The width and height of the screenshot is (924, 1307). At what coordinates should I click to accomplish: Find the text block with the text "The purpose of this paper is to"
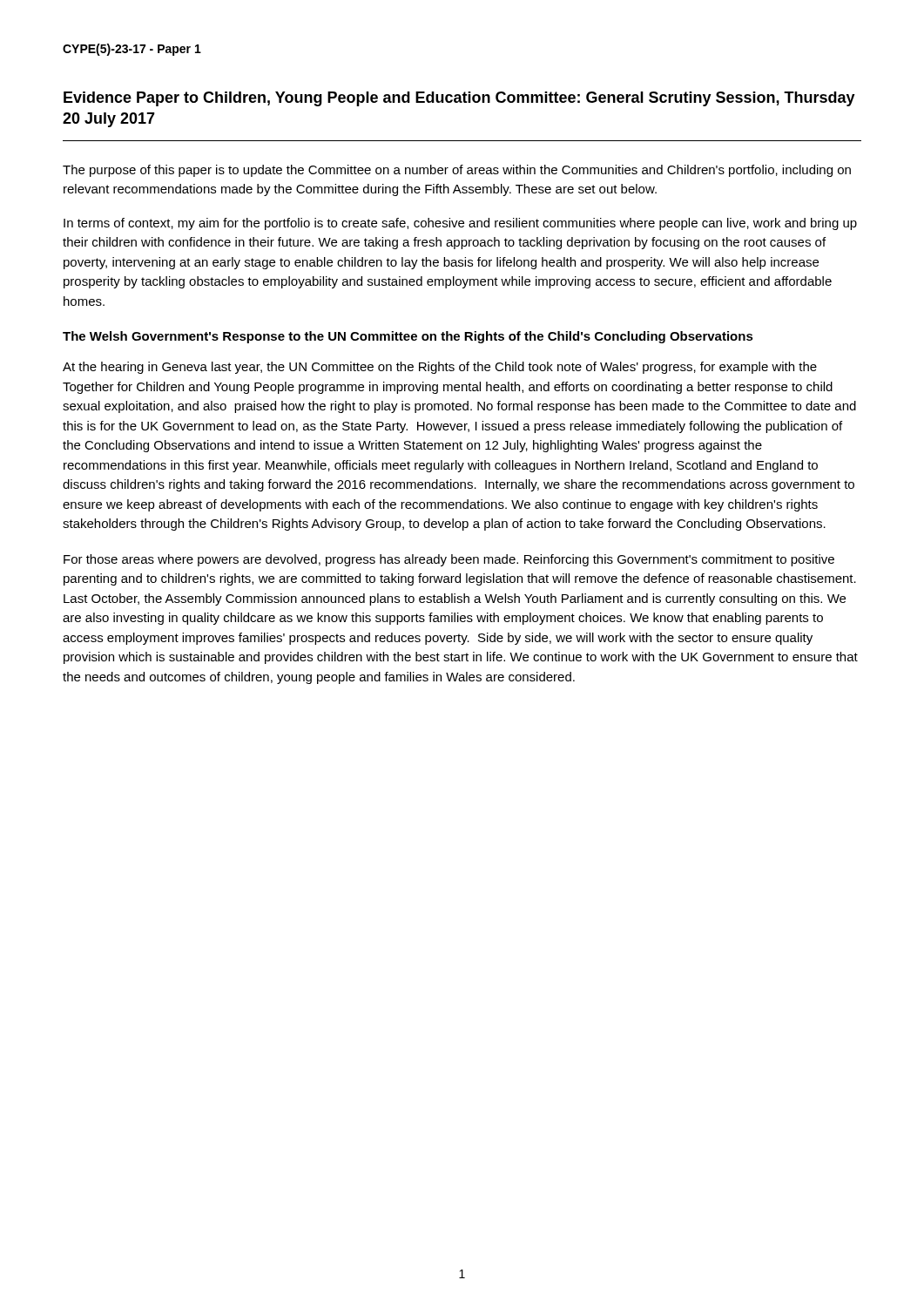[x=457, y=179]
